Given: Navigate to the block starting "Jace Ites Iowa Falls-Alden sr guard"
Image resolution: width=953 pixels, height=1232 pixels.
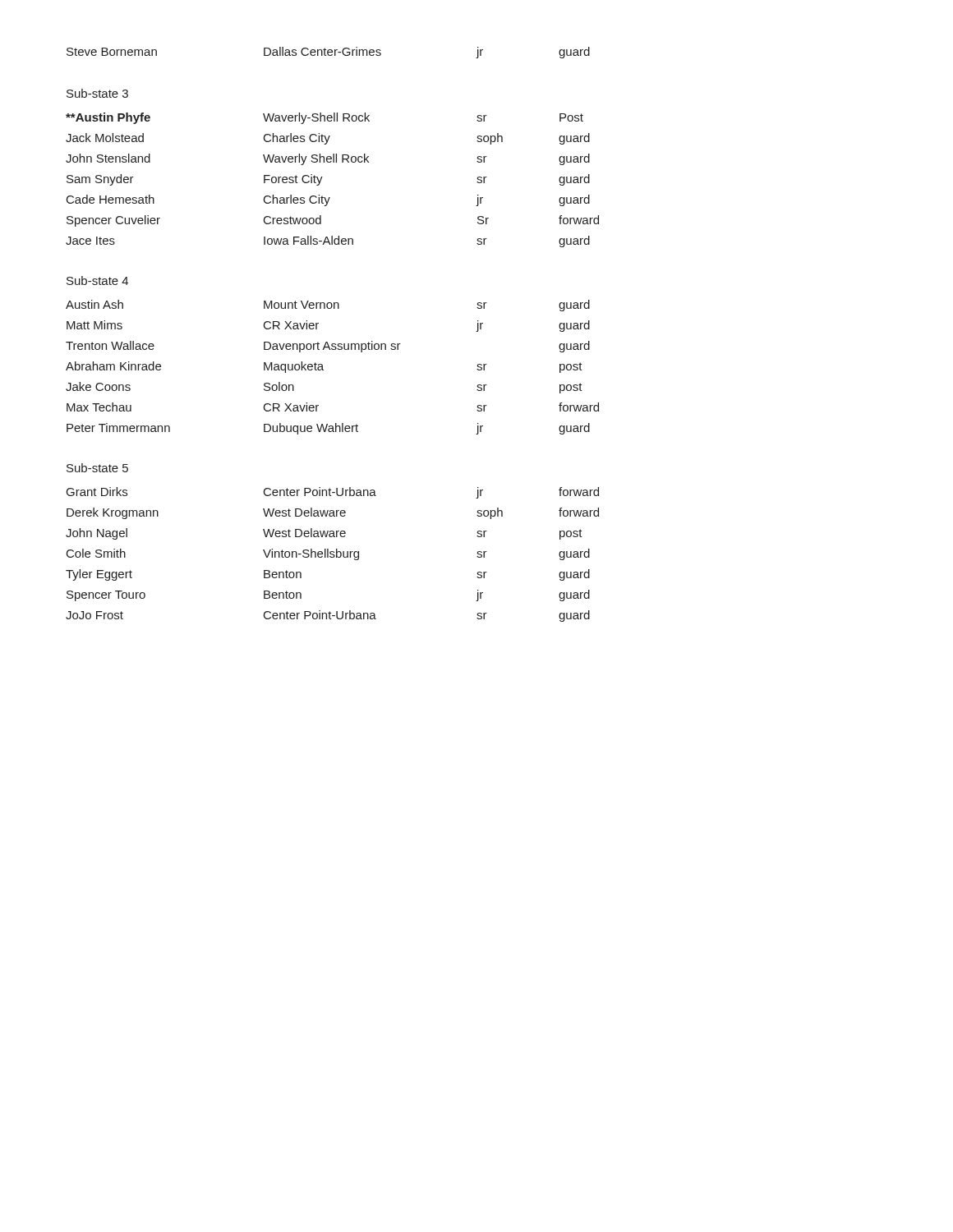Looking at the screenshot, I should point(362,240).
